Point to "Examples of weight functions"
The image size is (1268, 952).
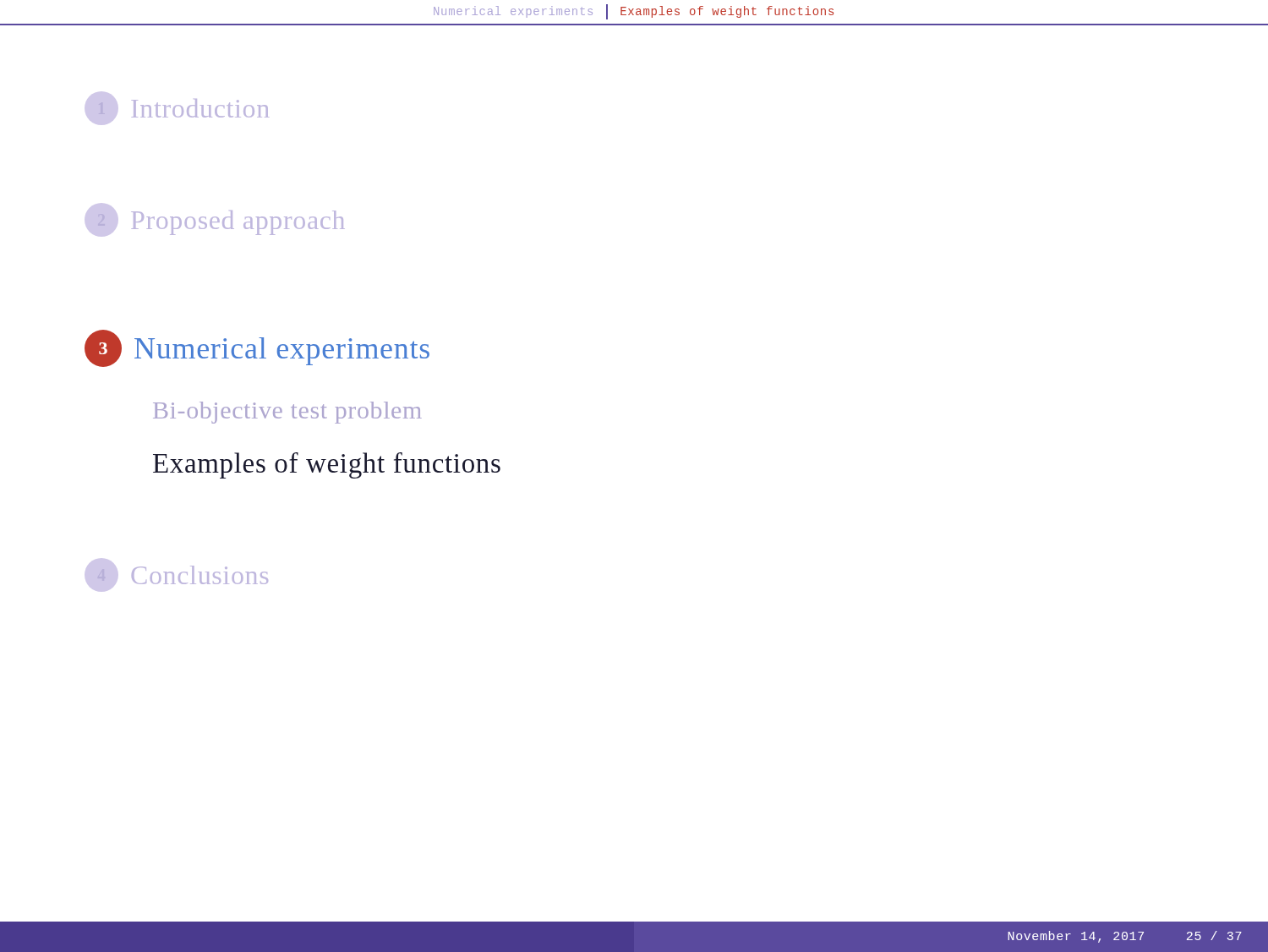point(327,463)
